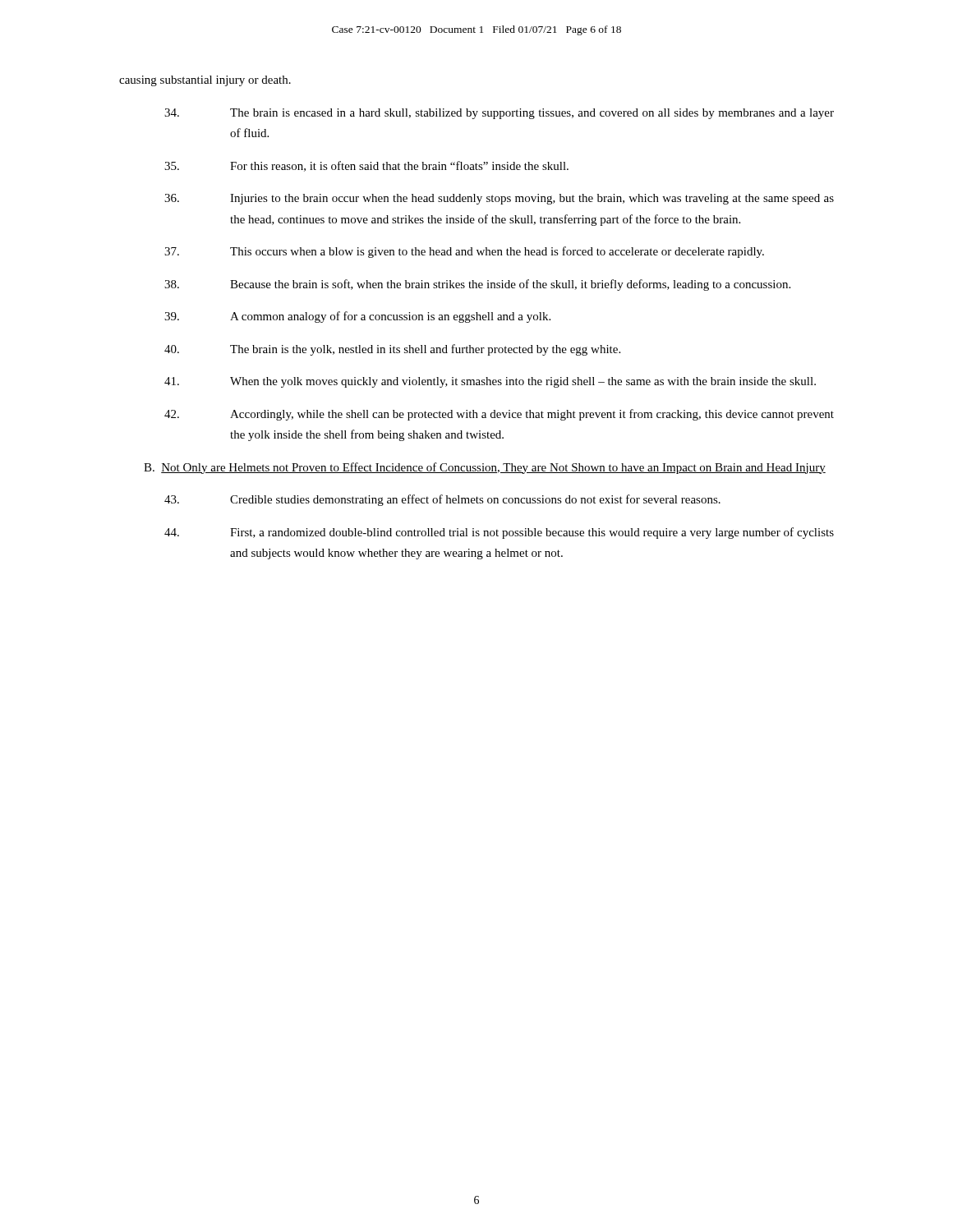Find the region starting "This occurs when a"
953x1232 pixels.
pyautogui.click(x=476, y=252)
